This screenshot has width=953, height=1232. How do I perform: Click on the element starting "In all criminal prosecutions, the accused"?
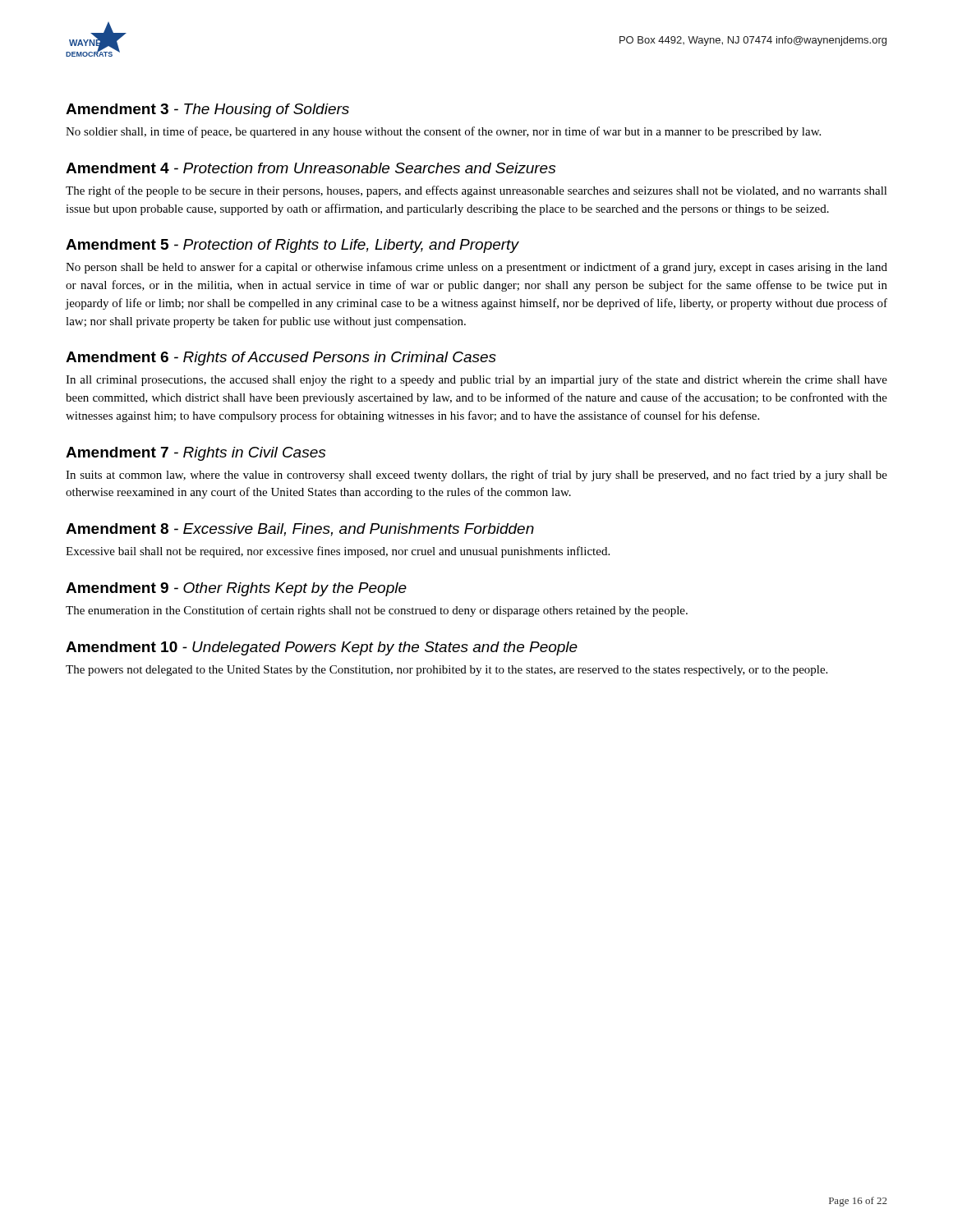476,398
